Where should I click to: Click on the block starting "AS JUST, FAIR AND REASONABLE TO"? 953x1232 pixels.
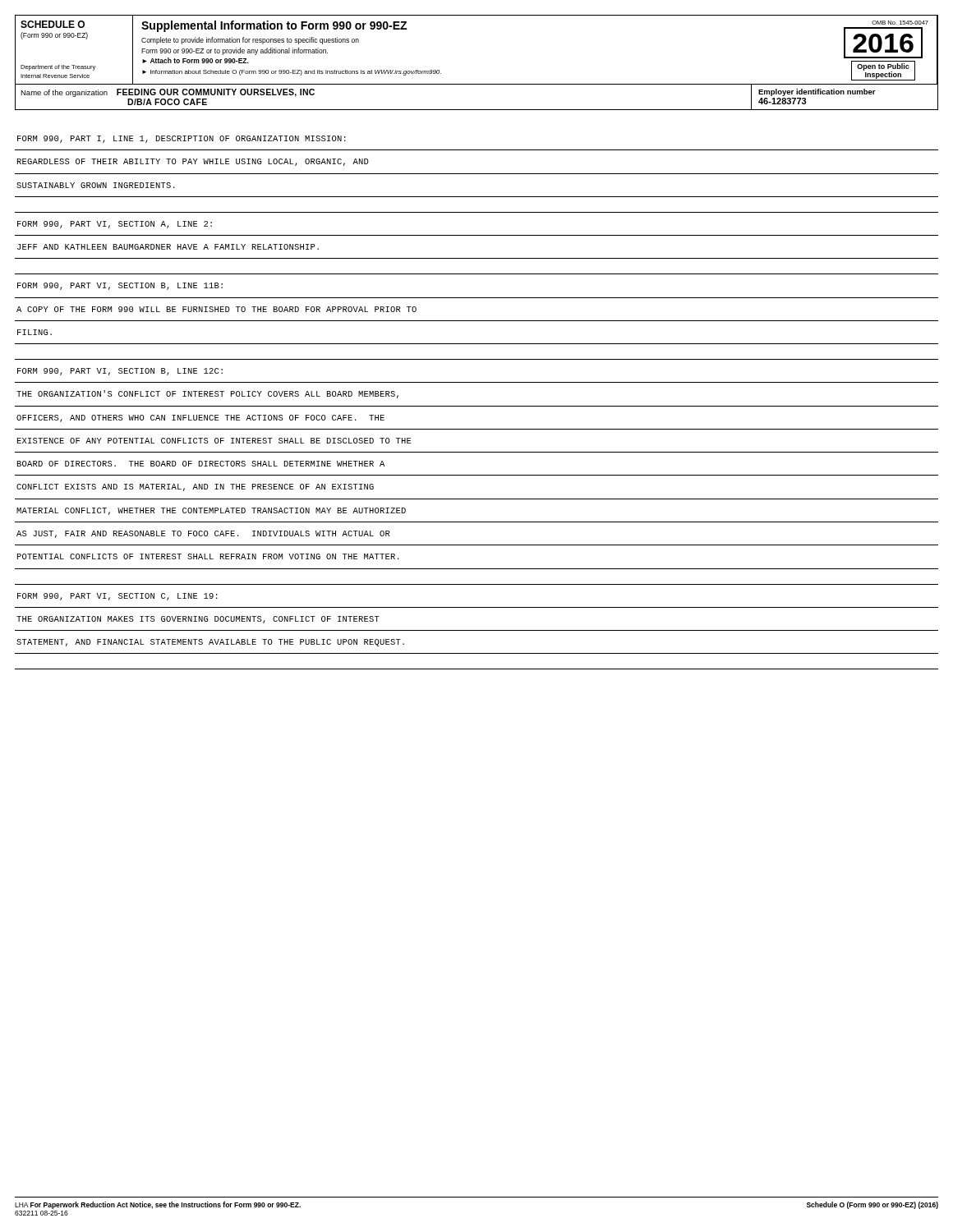point(476,534)
